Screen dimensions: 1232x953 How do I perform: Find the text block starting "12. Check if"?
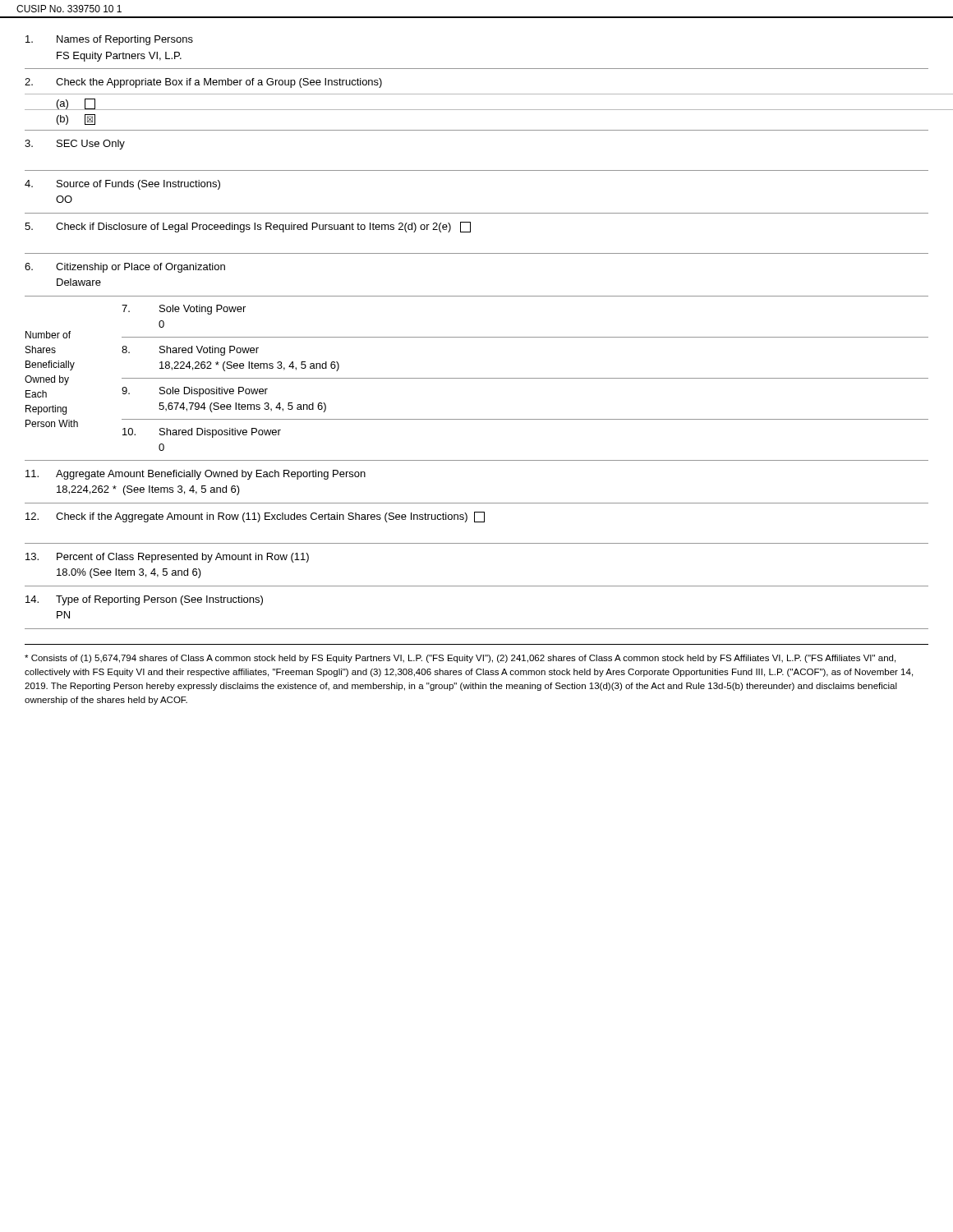[476, 516]
